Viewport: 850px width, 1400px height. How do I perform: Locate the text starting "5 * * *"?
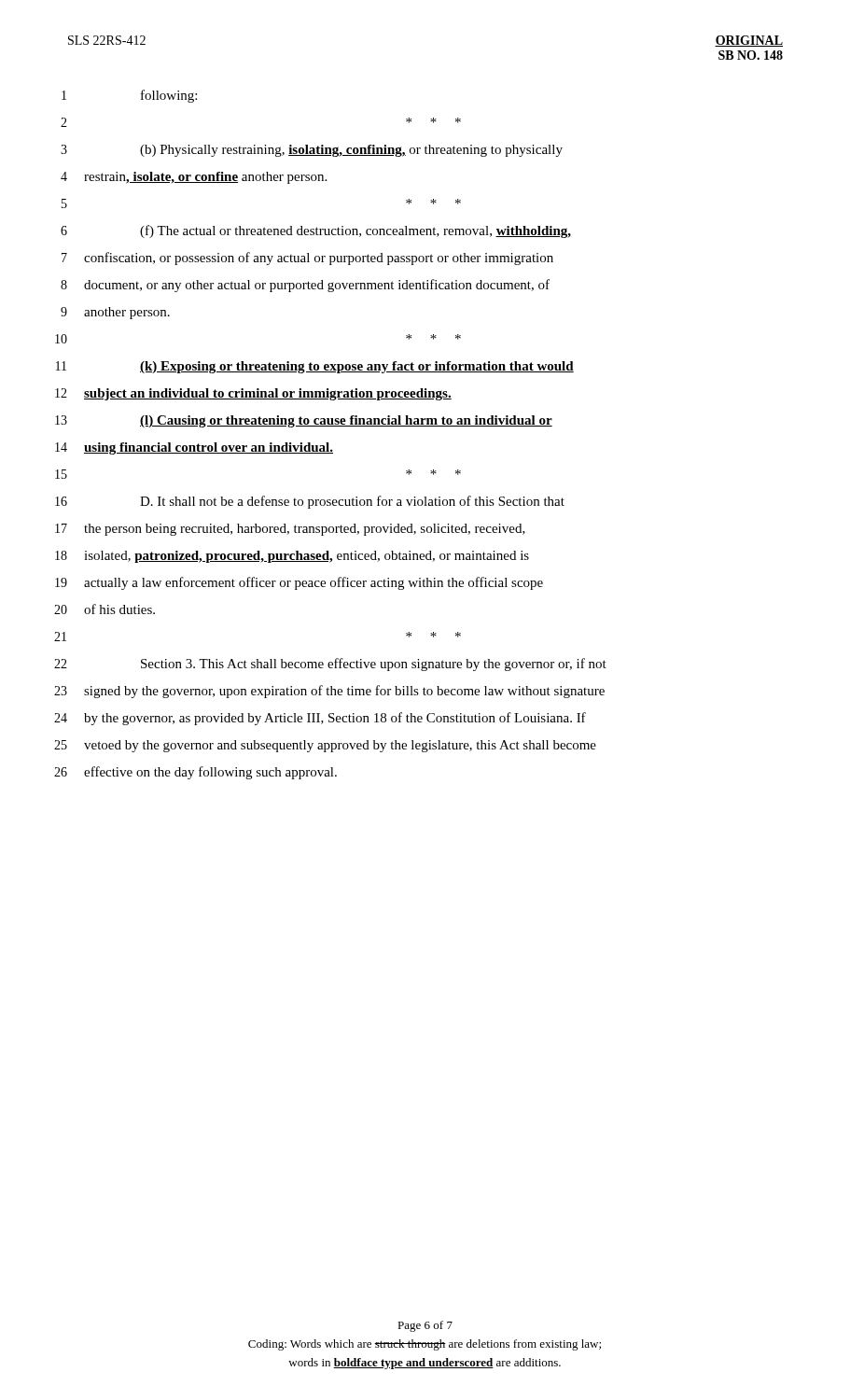pos(425,204)
